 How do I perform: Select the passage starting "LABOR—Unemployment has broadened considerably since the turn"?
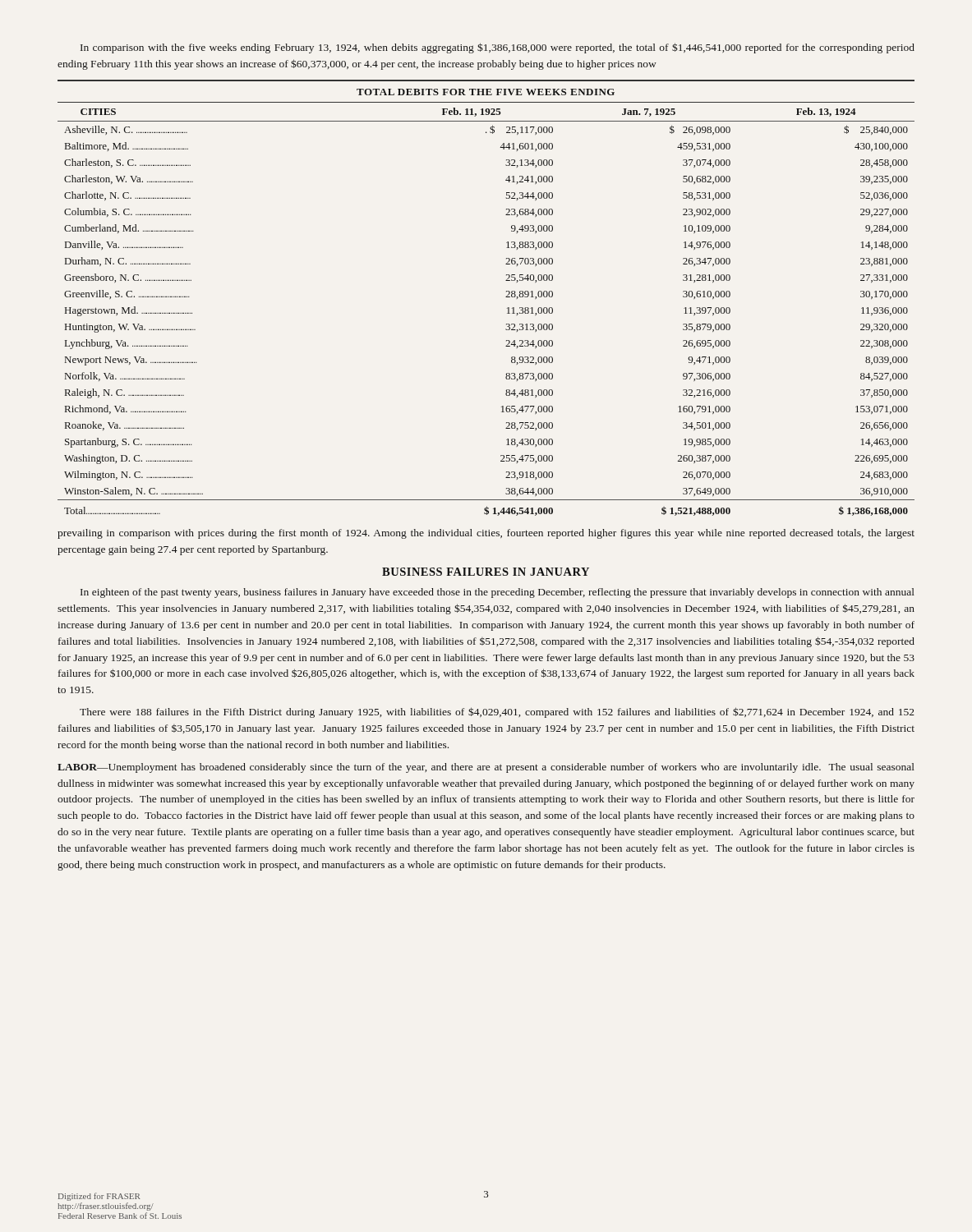tap(486, 815)
